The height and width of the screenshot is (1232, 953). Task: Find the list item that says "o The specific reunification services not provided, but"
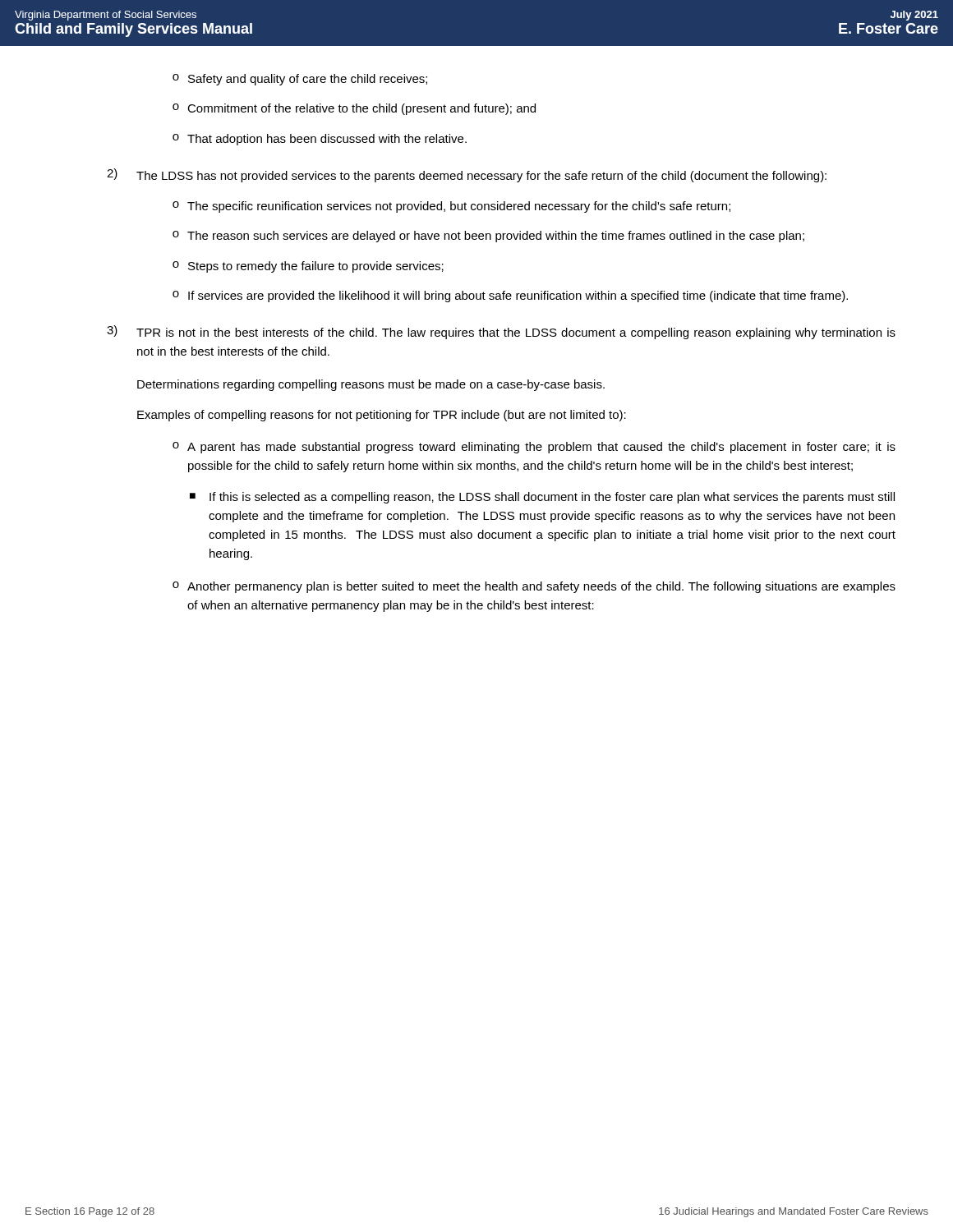click(x=530, y=206)
